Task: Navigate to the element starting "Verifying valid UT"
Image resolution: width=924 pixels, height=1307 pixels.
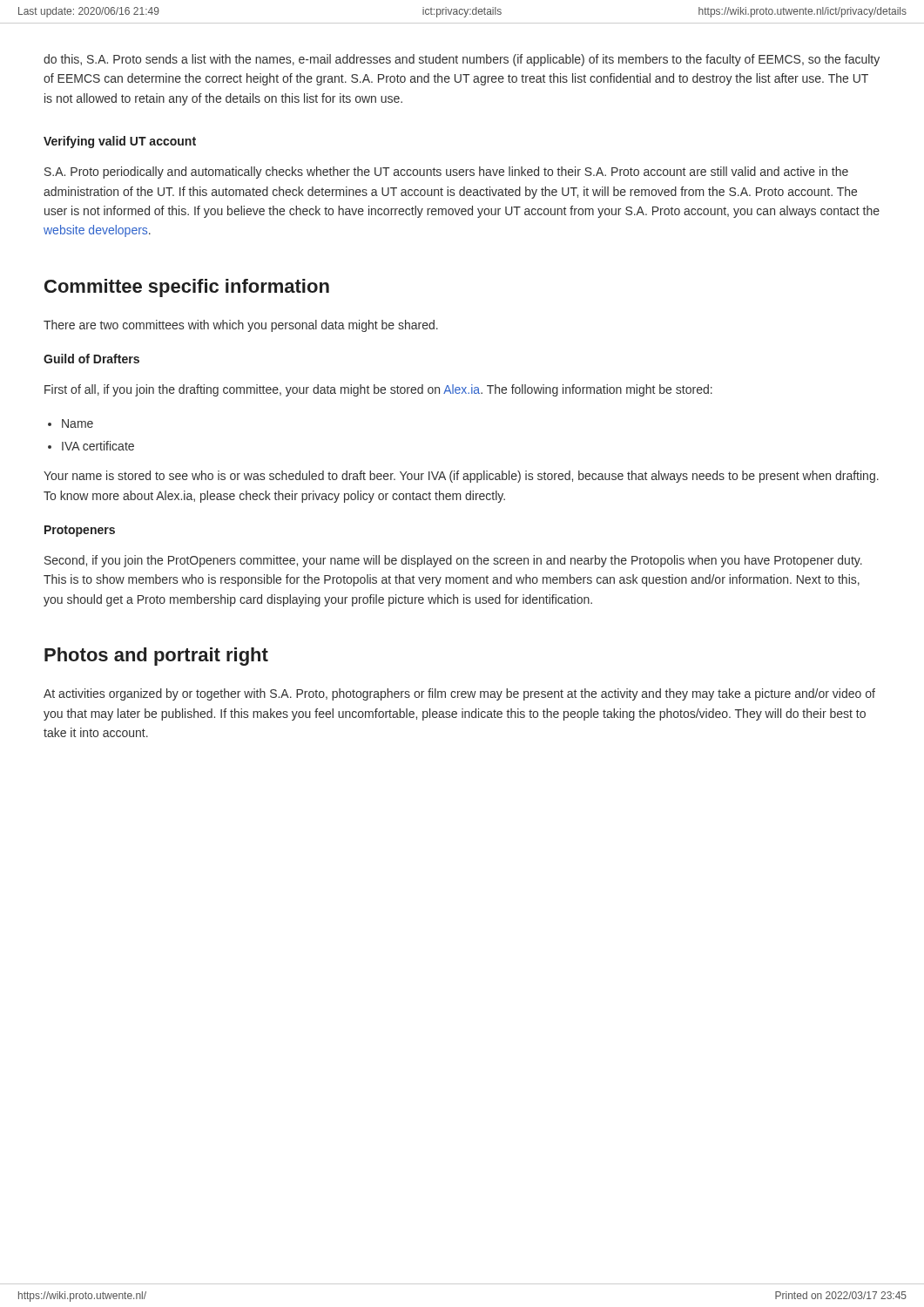Action: 120,141
